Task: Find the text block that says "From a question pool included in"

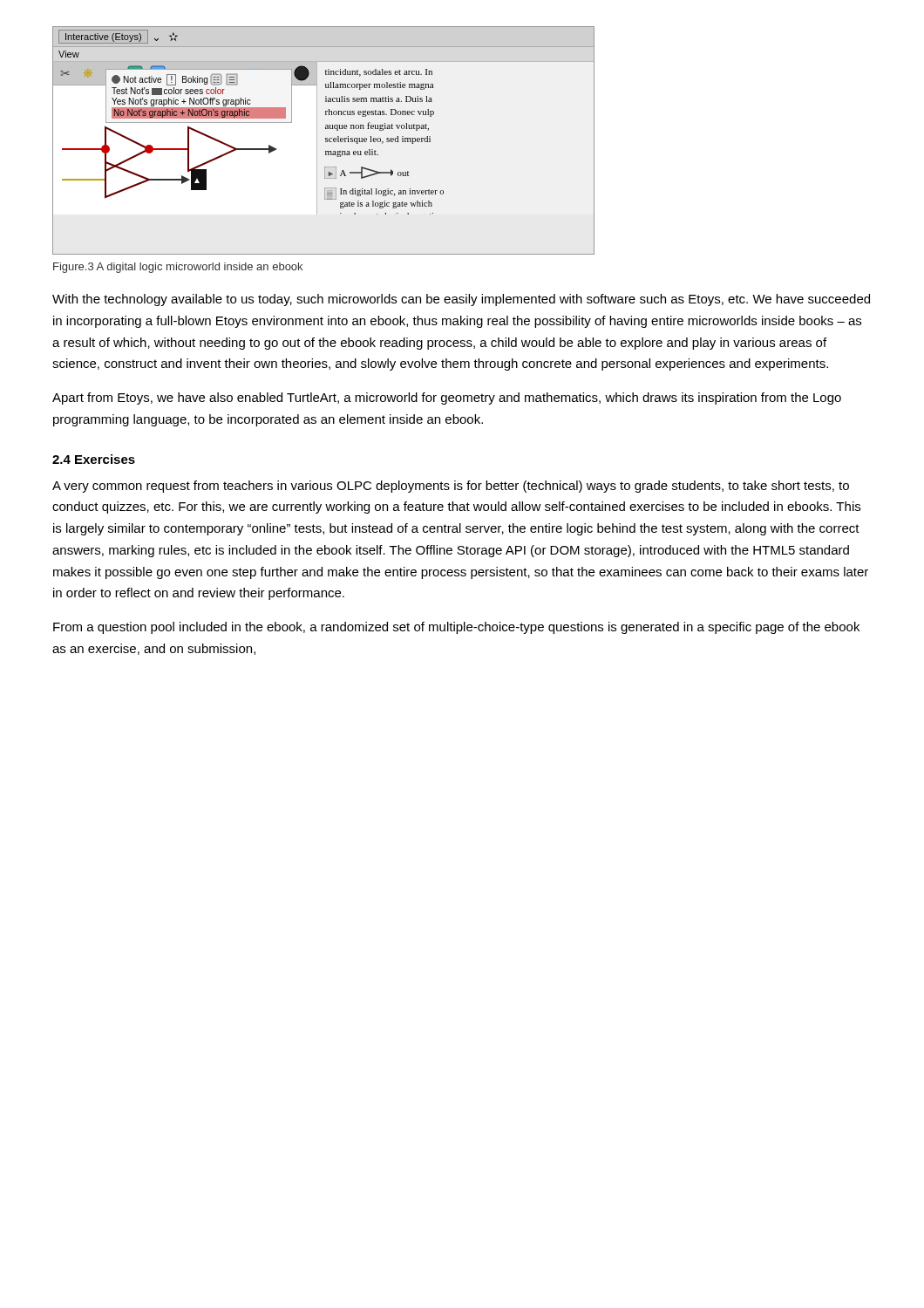Action: coord(456,637)
